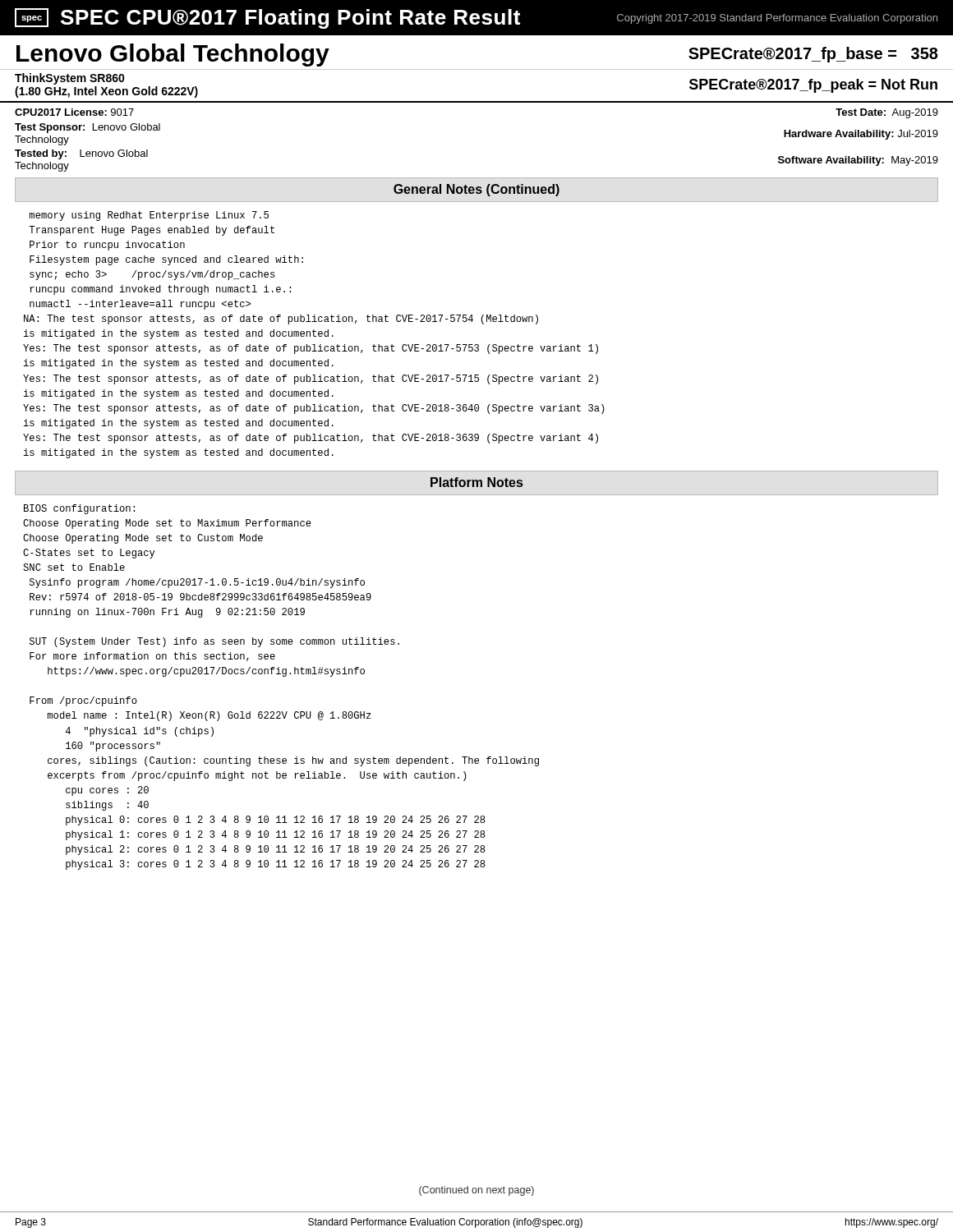Click on the text block containing "memory using Redhat Enterprise"
Image resolution: width=953 pixels, height=1232 pixels.
(314, 335)
